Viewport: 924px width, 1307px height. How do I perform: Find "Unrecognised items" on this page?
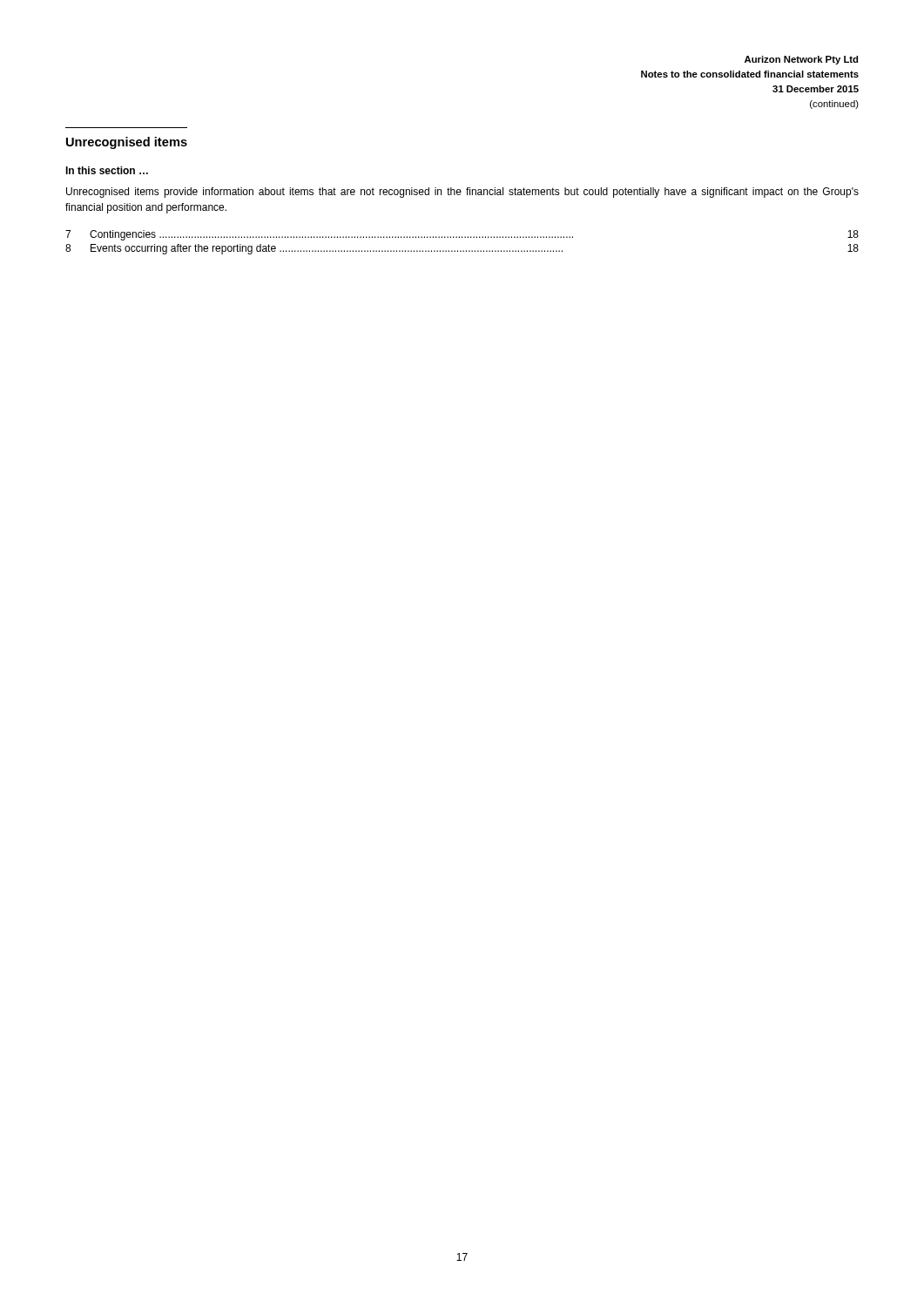coord(126,142)
